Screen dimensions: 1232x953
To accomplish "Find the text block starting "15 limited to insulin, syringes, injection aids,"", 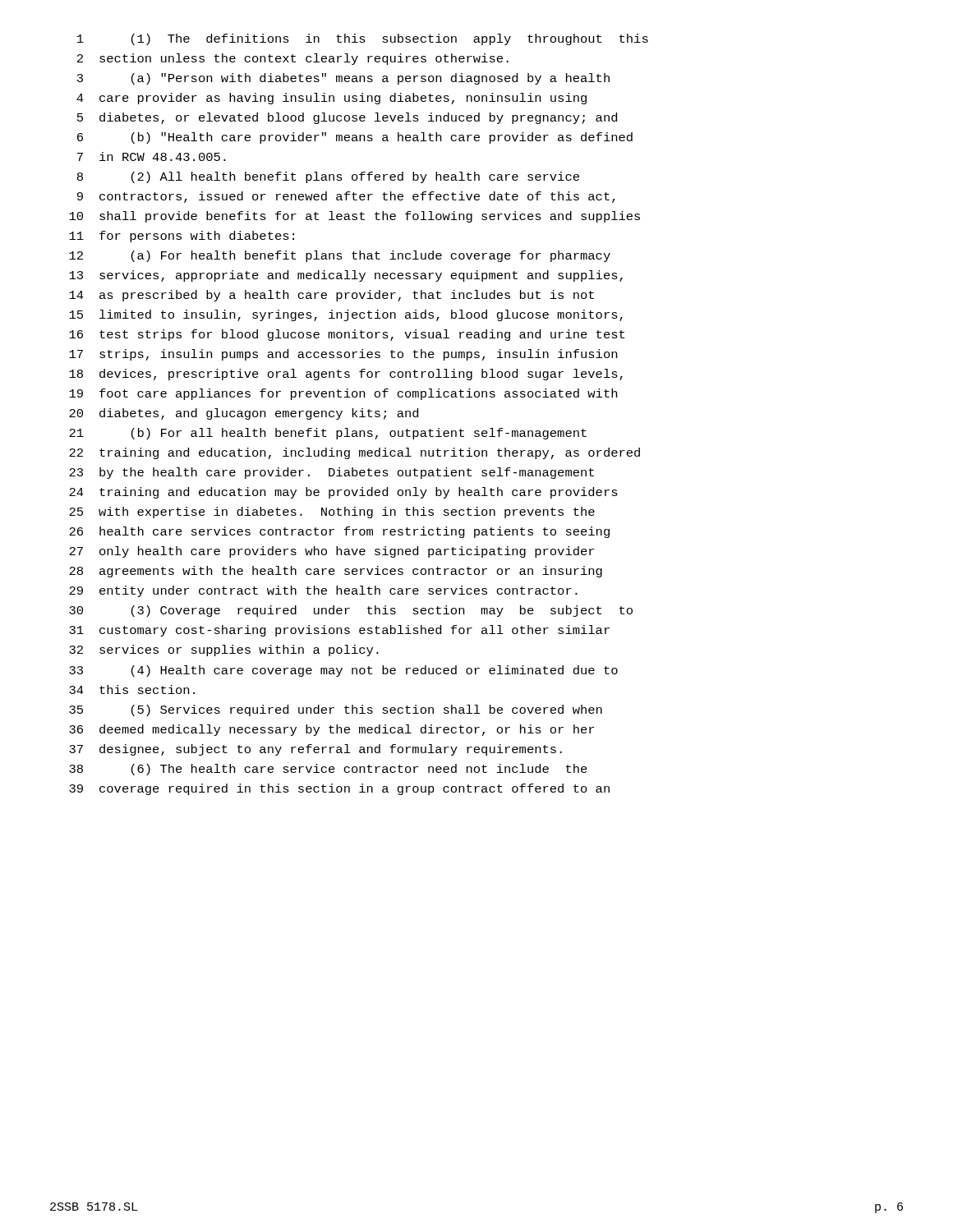I will coord(476,316).
